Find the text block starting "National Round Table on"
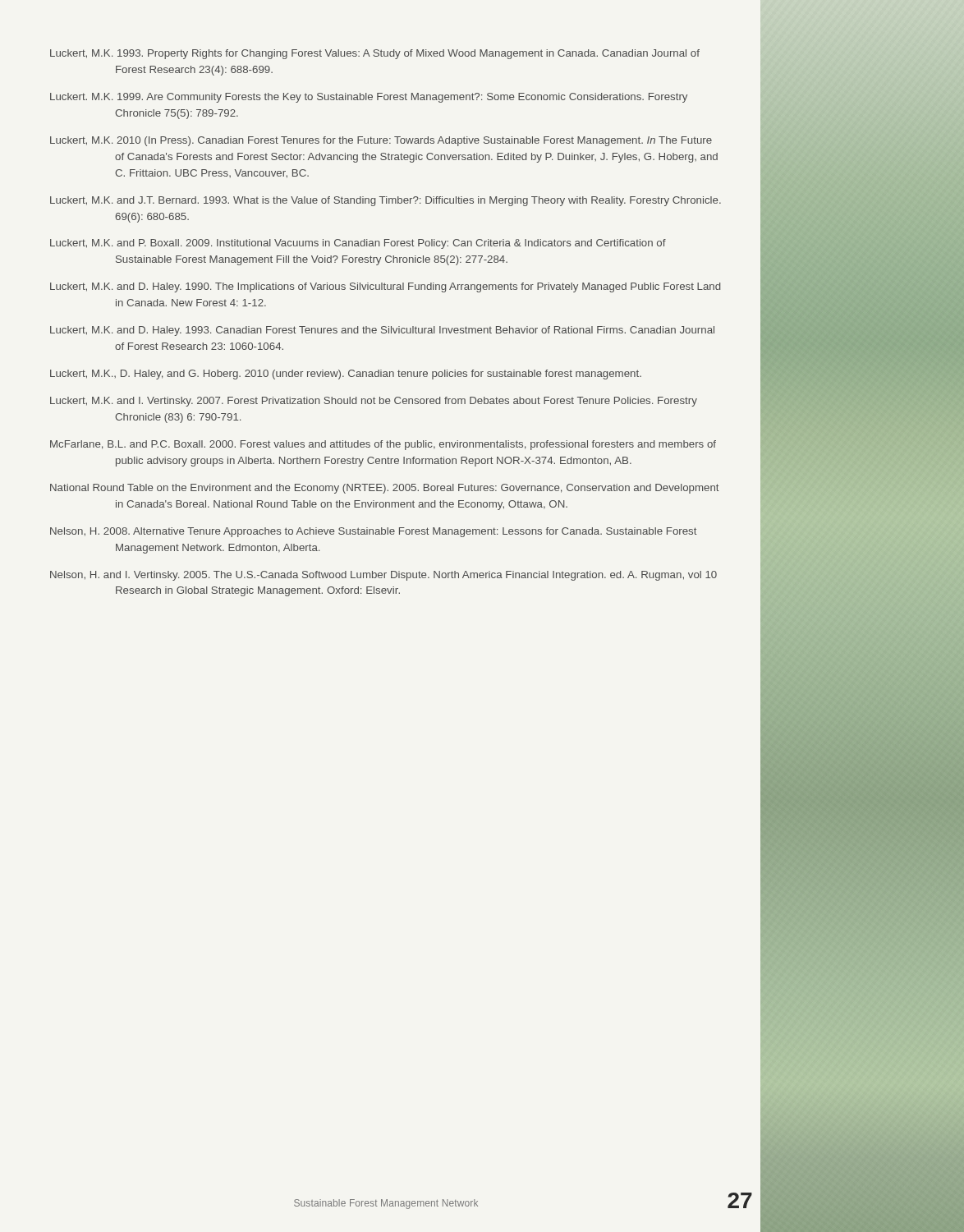Viewport: 964px width, 1232px height. [x=384, y=495]
